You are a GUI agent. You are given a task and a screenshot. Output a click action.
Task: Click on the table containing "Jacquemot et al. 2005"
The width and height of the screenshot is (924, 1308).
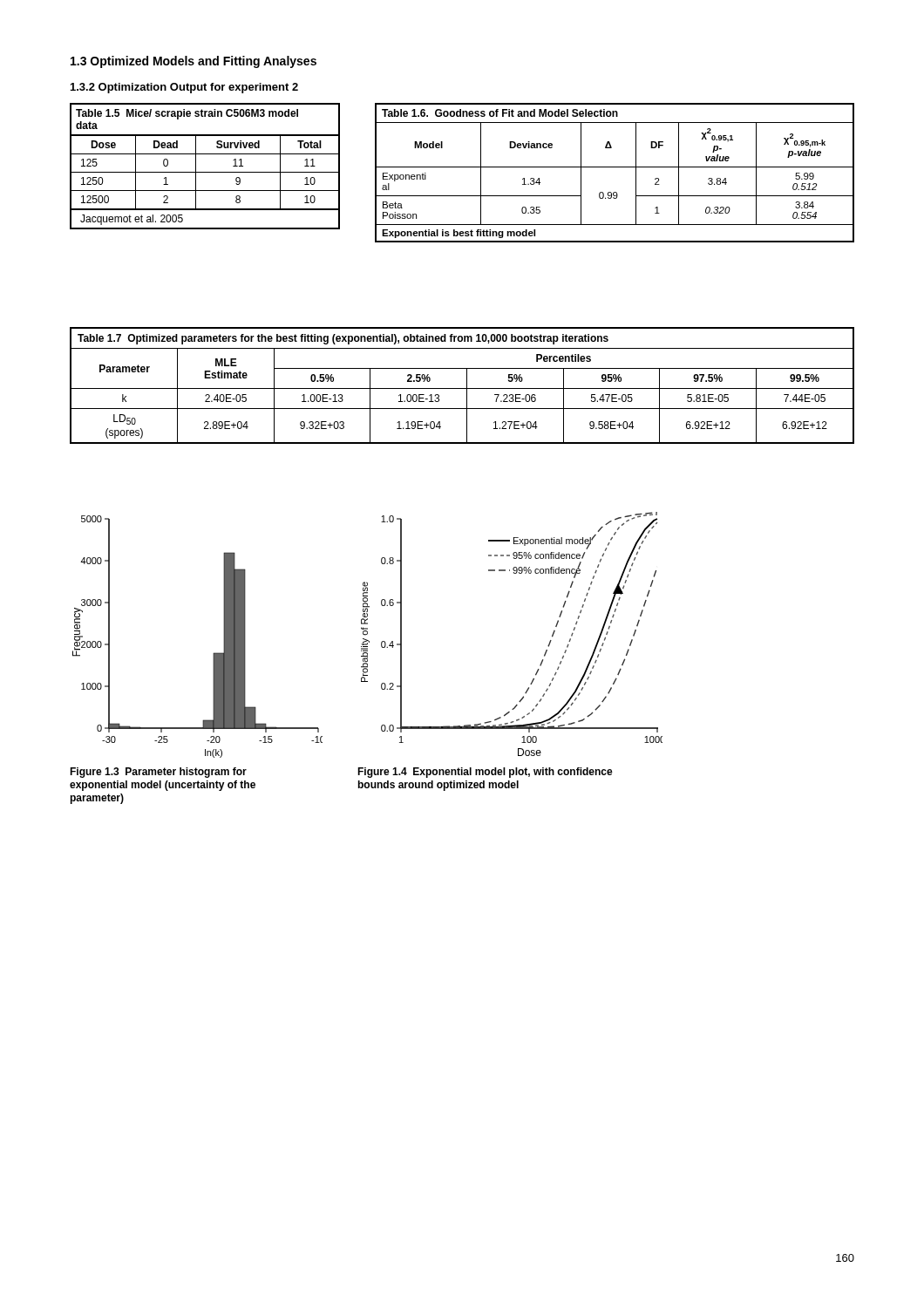click(205, 166)
